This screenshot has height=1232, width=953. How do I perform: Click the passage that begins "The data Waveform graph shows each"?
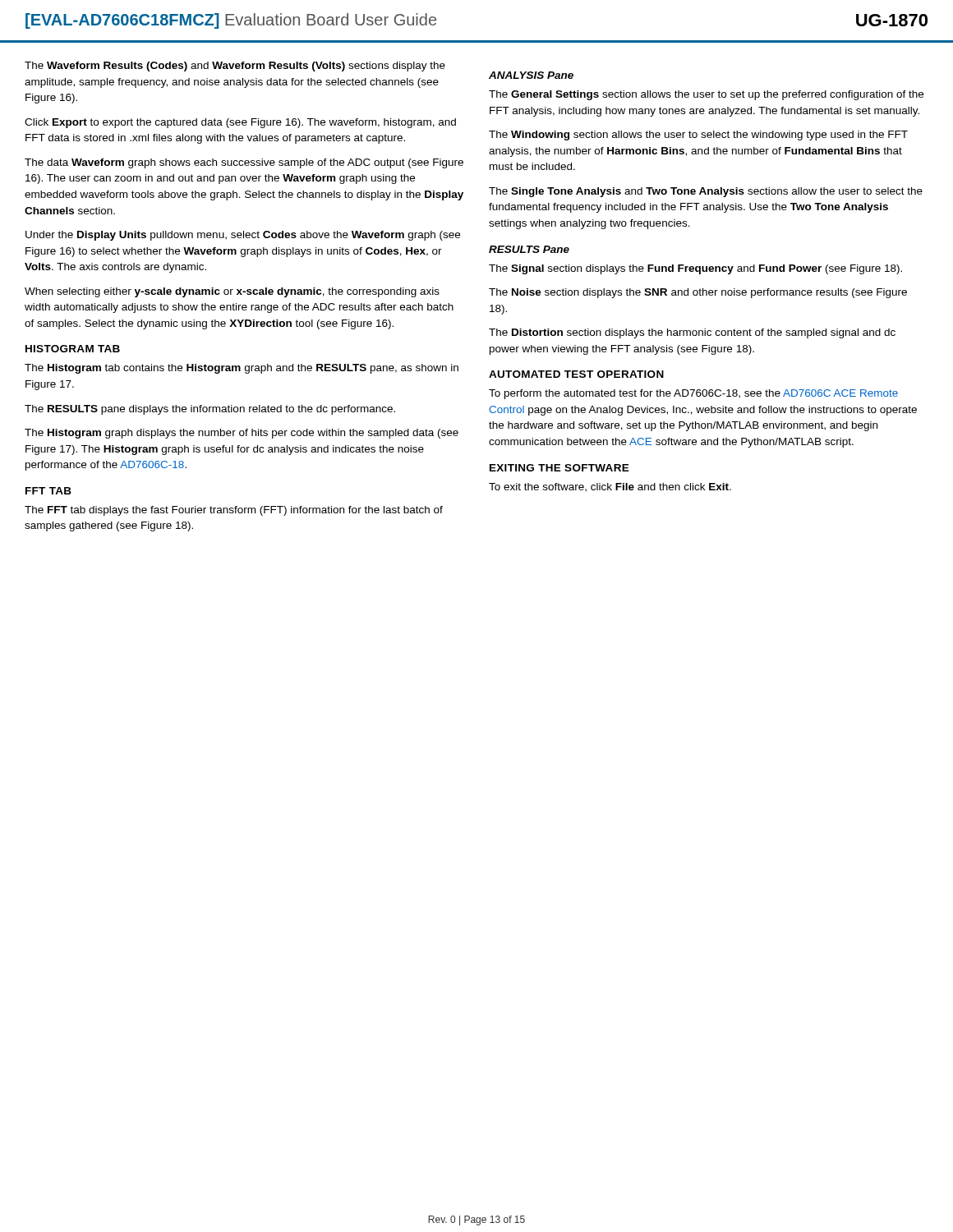coord(244,186)
